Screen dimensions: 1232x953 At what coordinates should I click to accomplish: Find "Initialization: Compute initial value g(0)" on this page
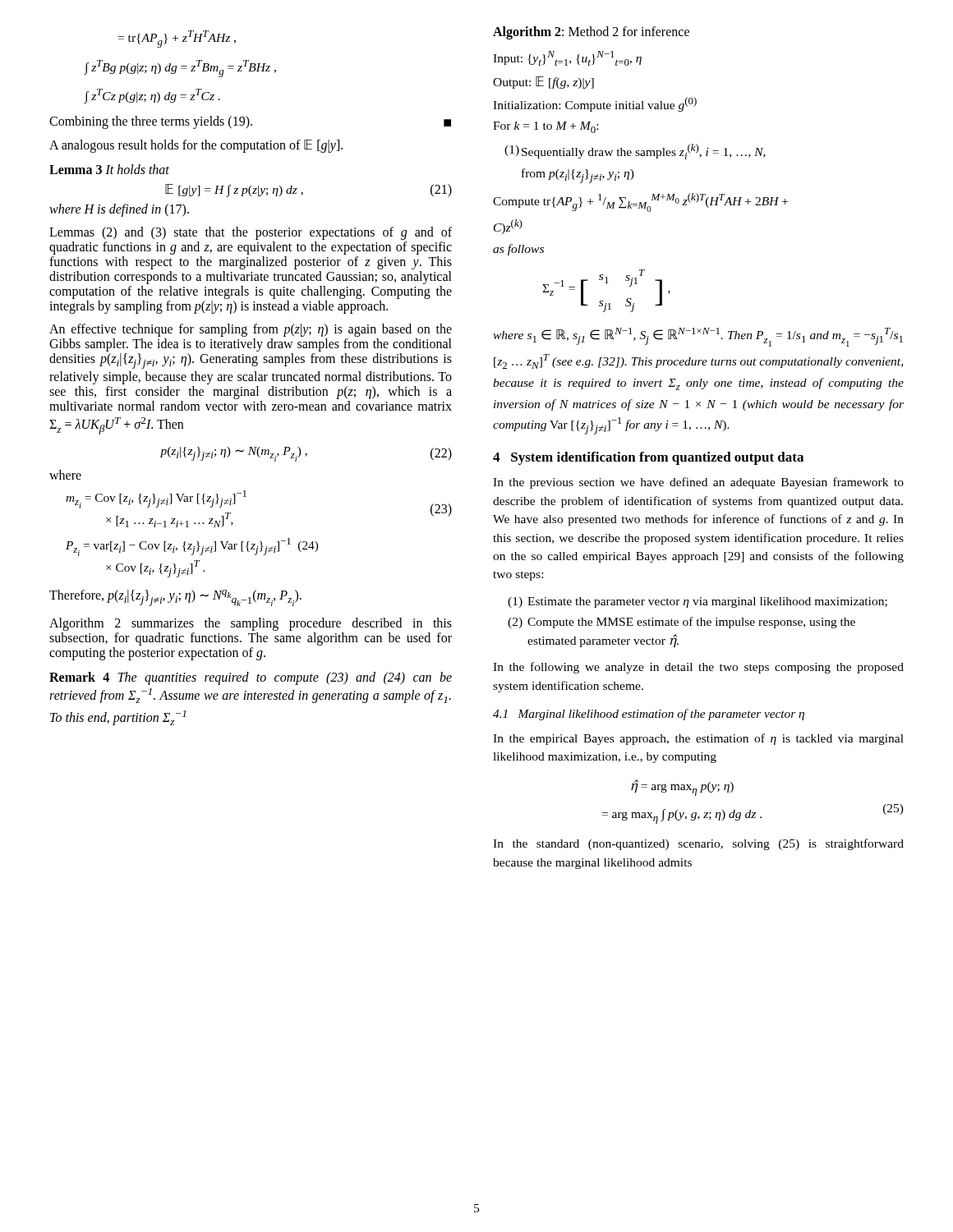tap(595, 103)
